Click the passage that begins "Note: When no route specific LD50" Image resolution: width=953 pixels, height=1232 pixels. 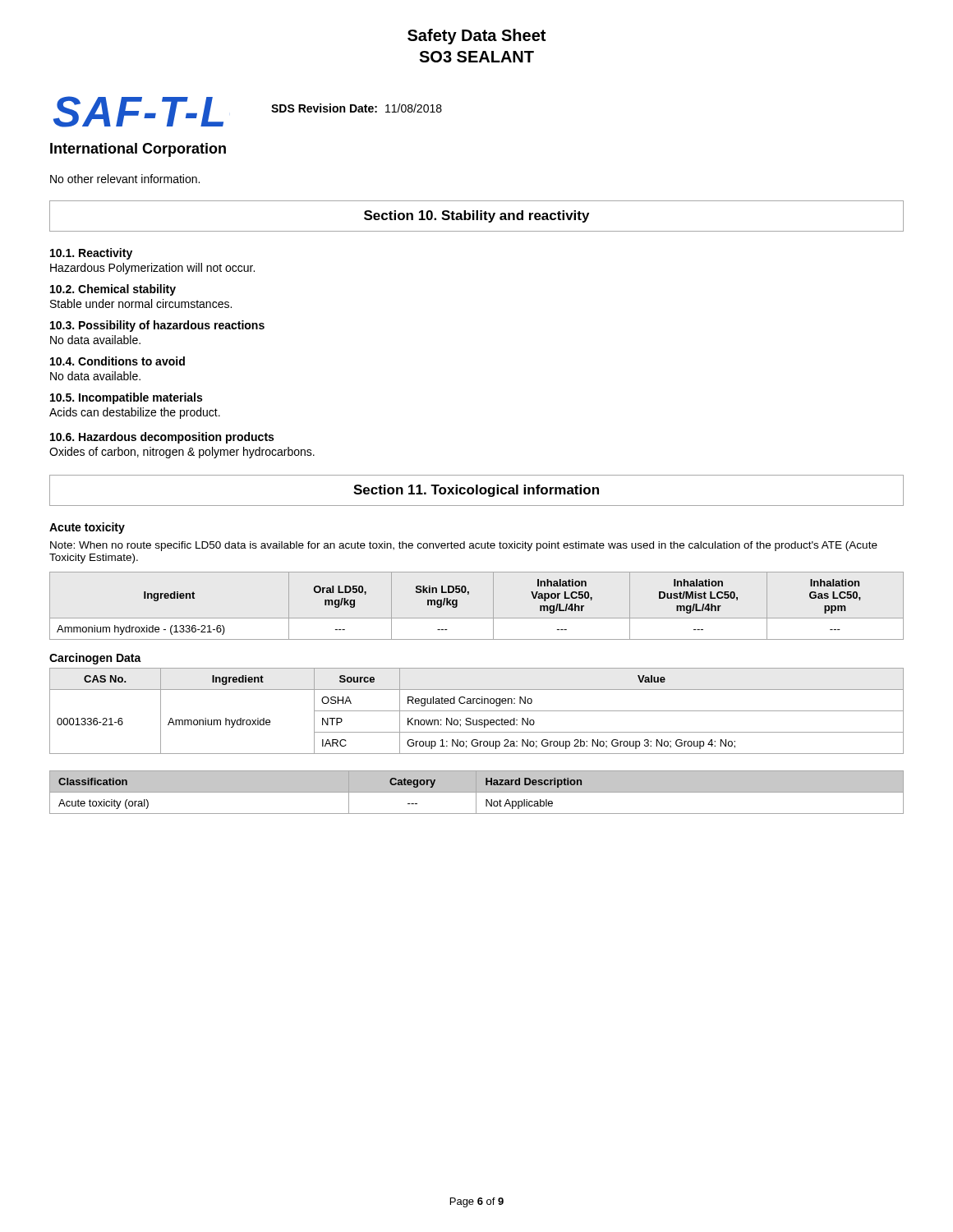[463, 551]
